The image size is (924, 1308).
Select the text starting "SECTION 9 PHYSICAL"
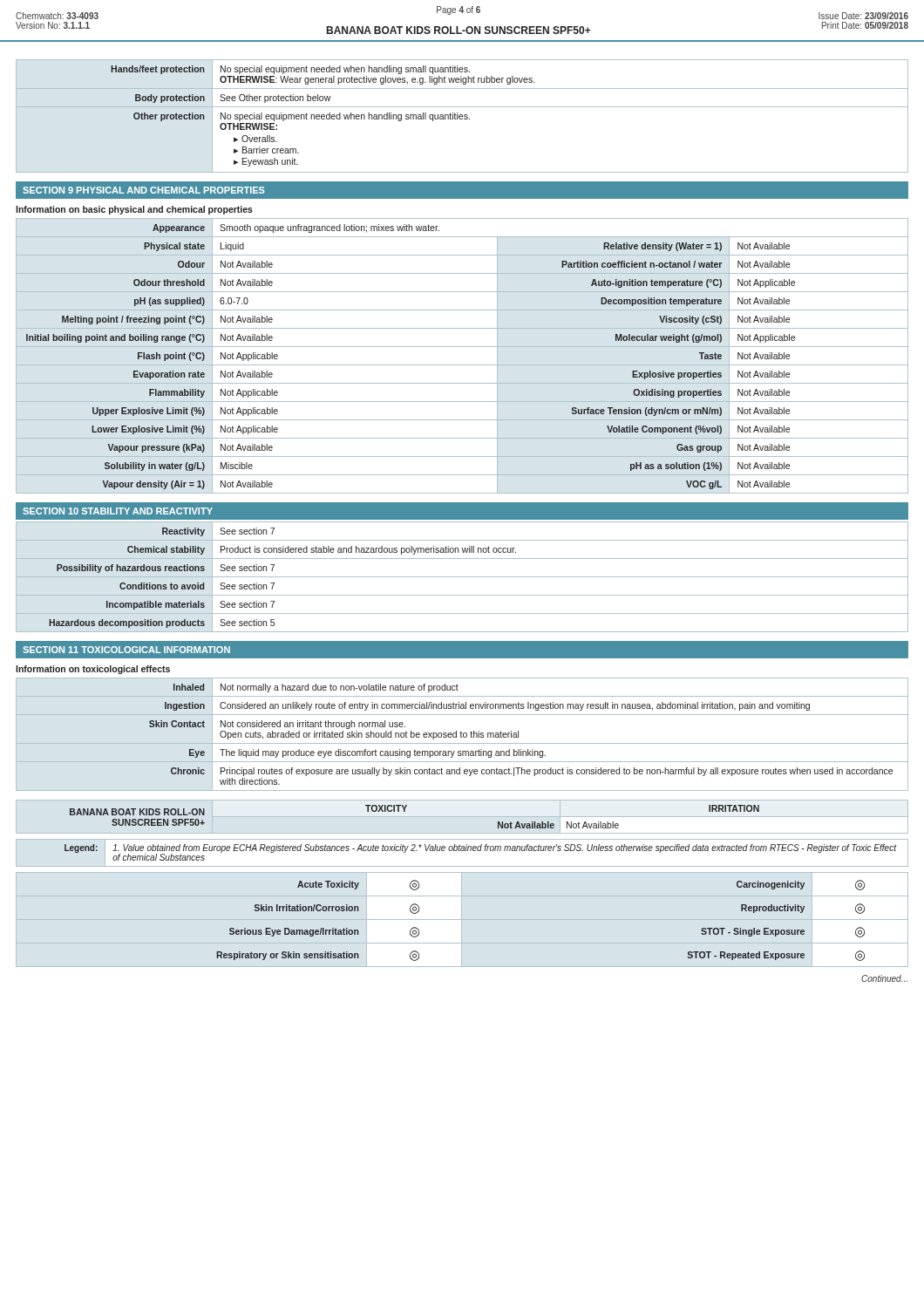[144, 190]
